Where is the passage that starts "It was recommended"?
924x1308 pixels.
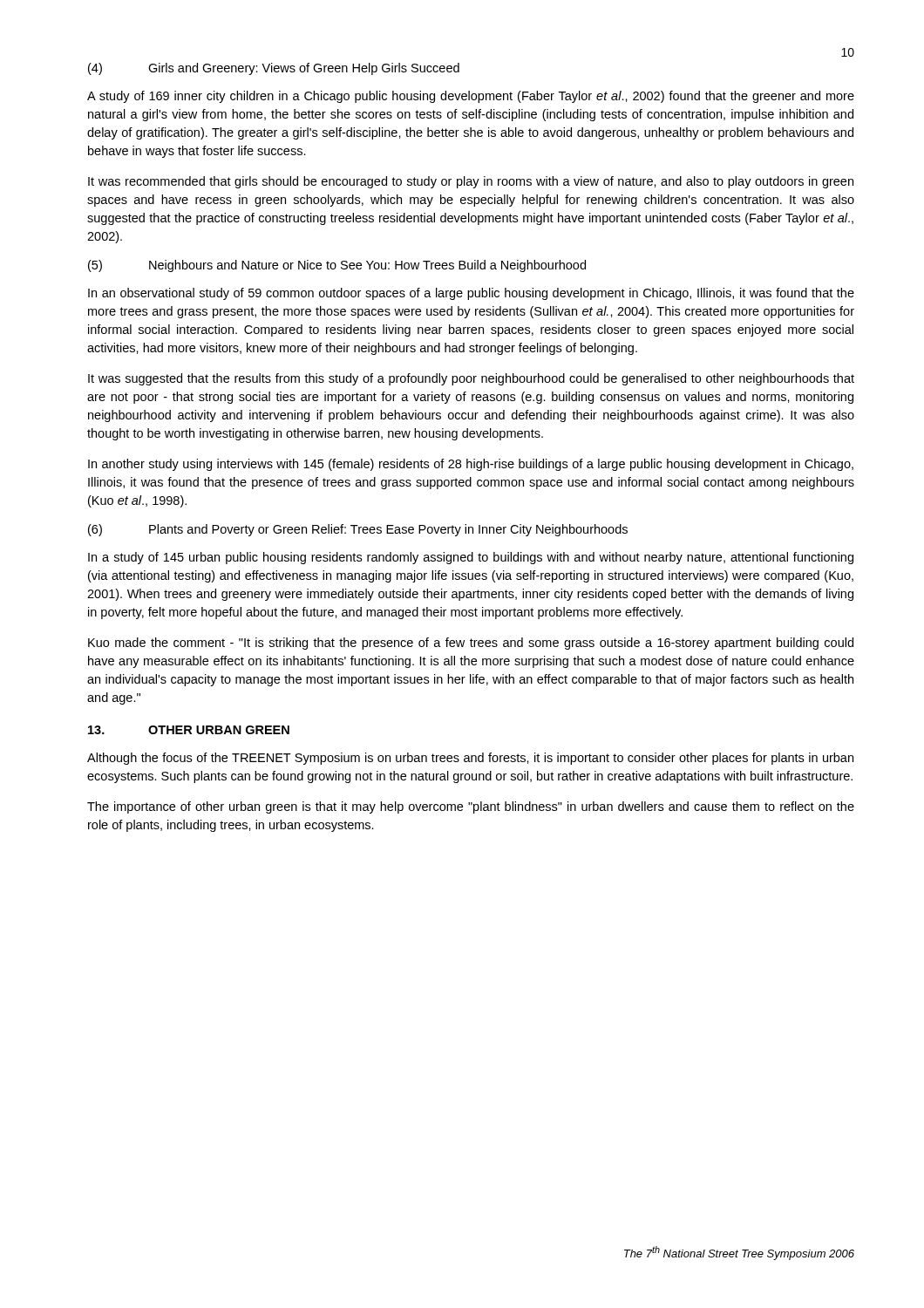tap(471, 209)
